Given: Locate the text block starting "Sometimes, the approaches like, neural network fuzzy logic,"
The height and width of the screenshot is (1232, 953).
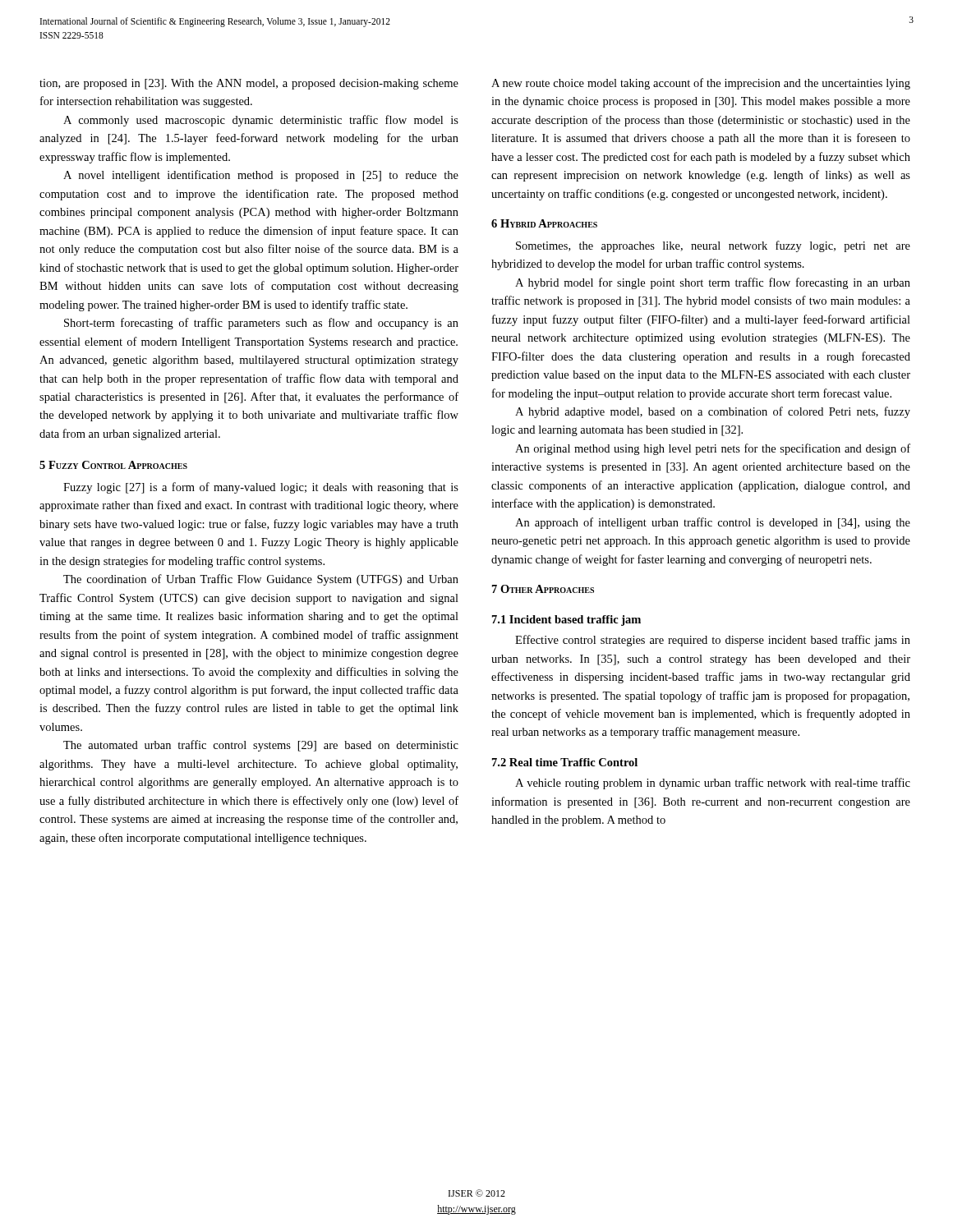Looking at the screenshot, I should 701,255.
